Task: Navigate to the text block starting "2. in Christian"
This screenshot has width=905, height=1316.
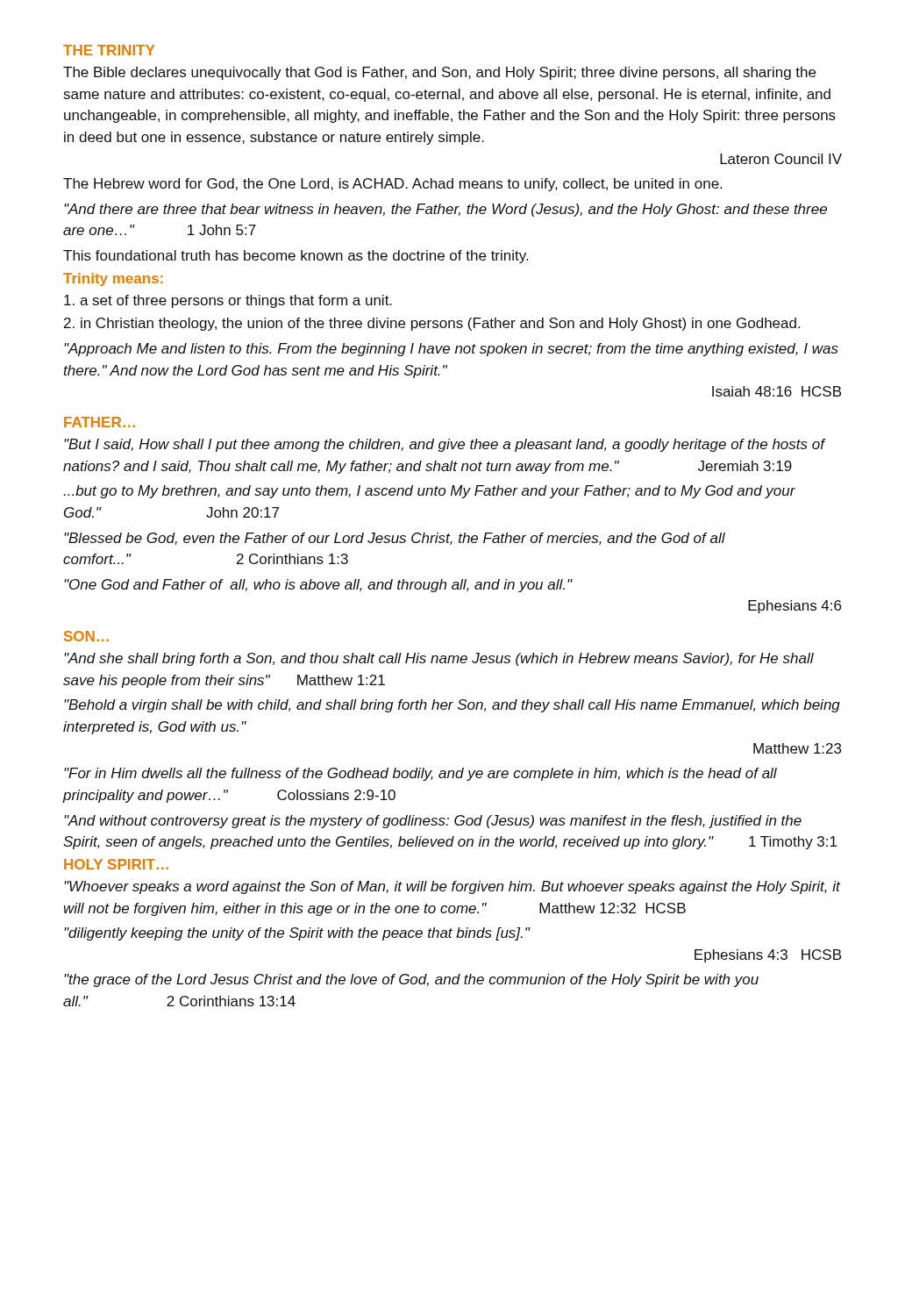Action: pyautogui.click(x=432, y=324)
